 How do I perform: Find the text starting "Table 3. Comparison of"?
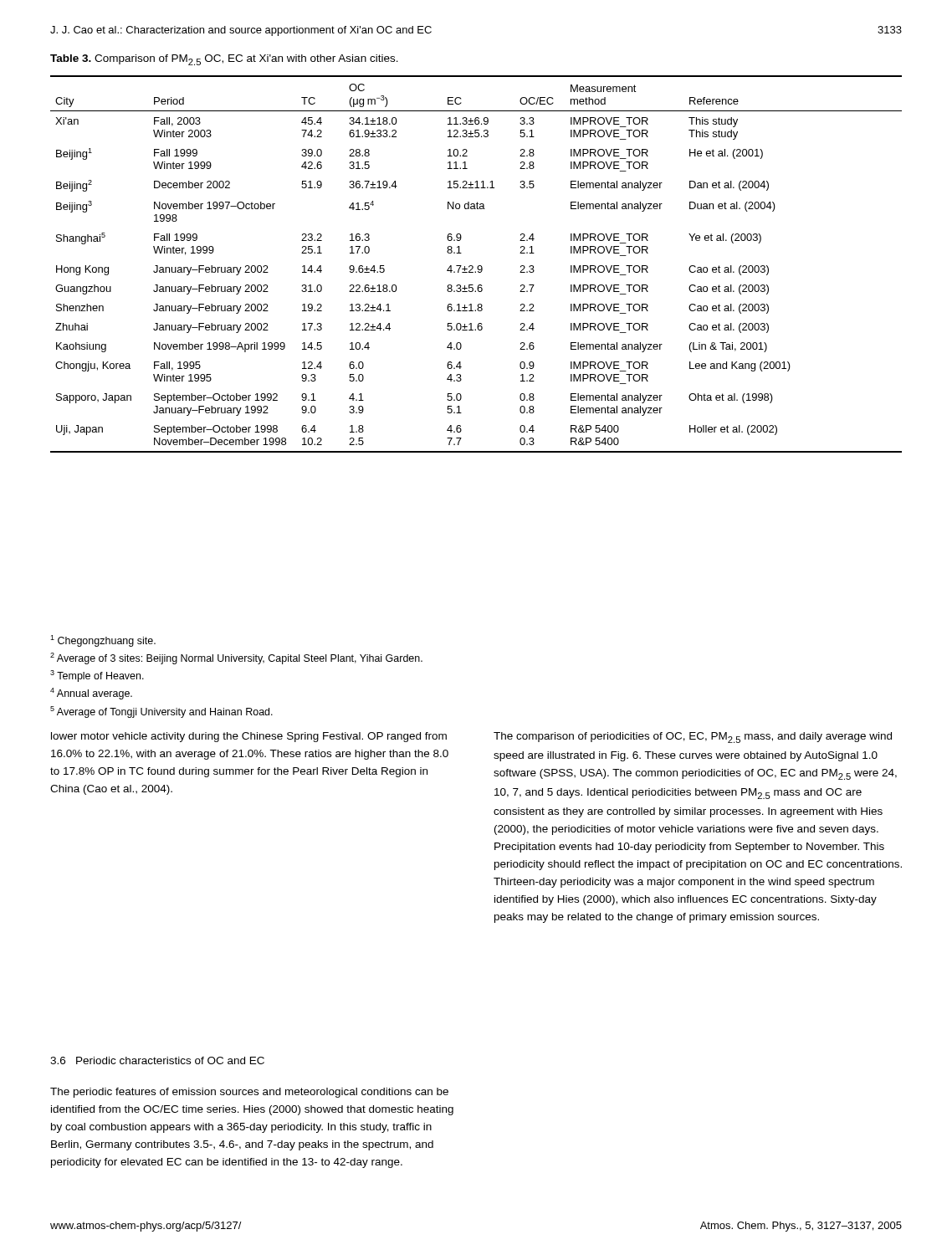pyautogui.click(x=224, y=59)
